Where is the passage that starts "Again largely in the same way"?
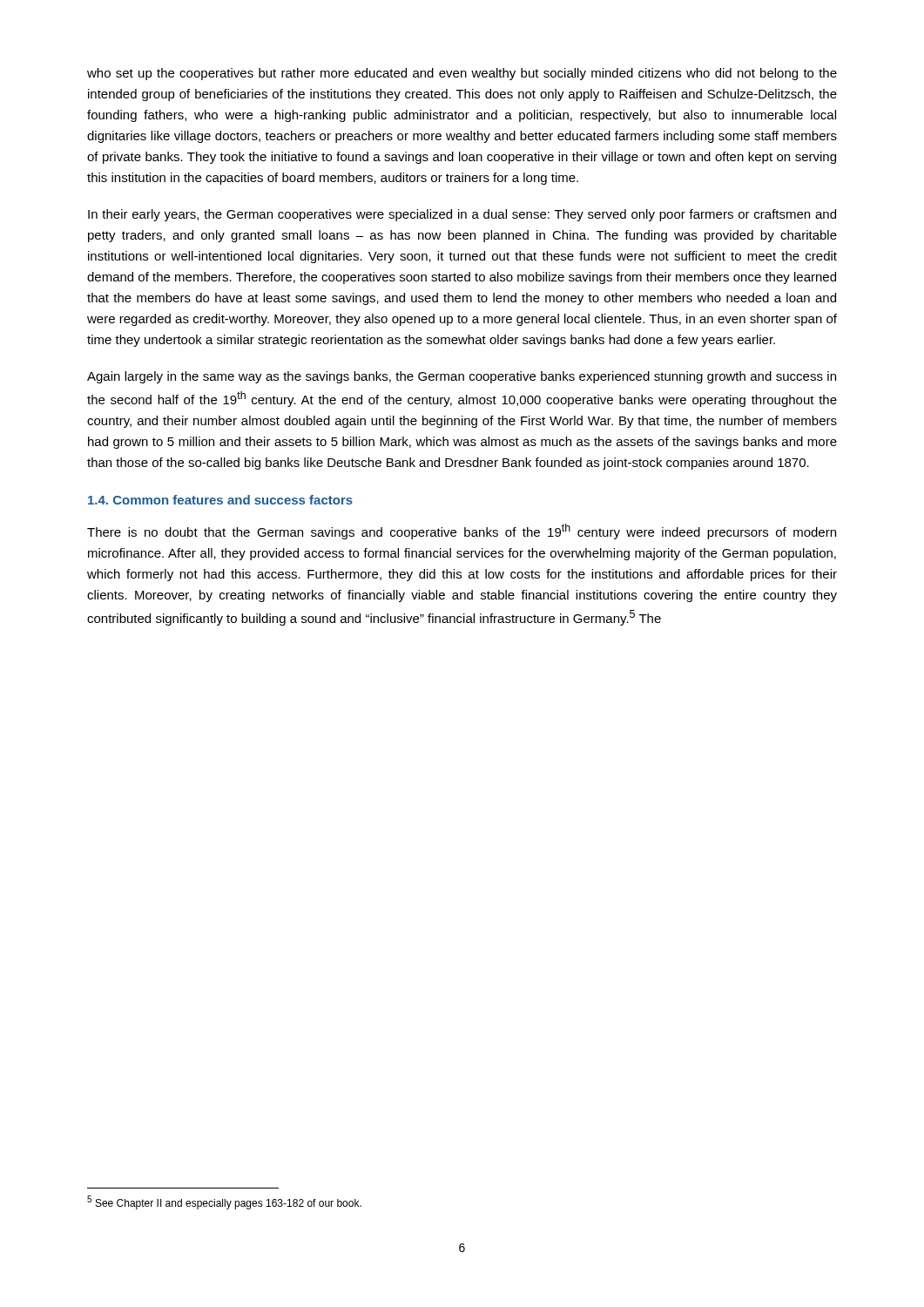Image resolution: width=924 pixels, height=1307 pixels. pos(462,419)
